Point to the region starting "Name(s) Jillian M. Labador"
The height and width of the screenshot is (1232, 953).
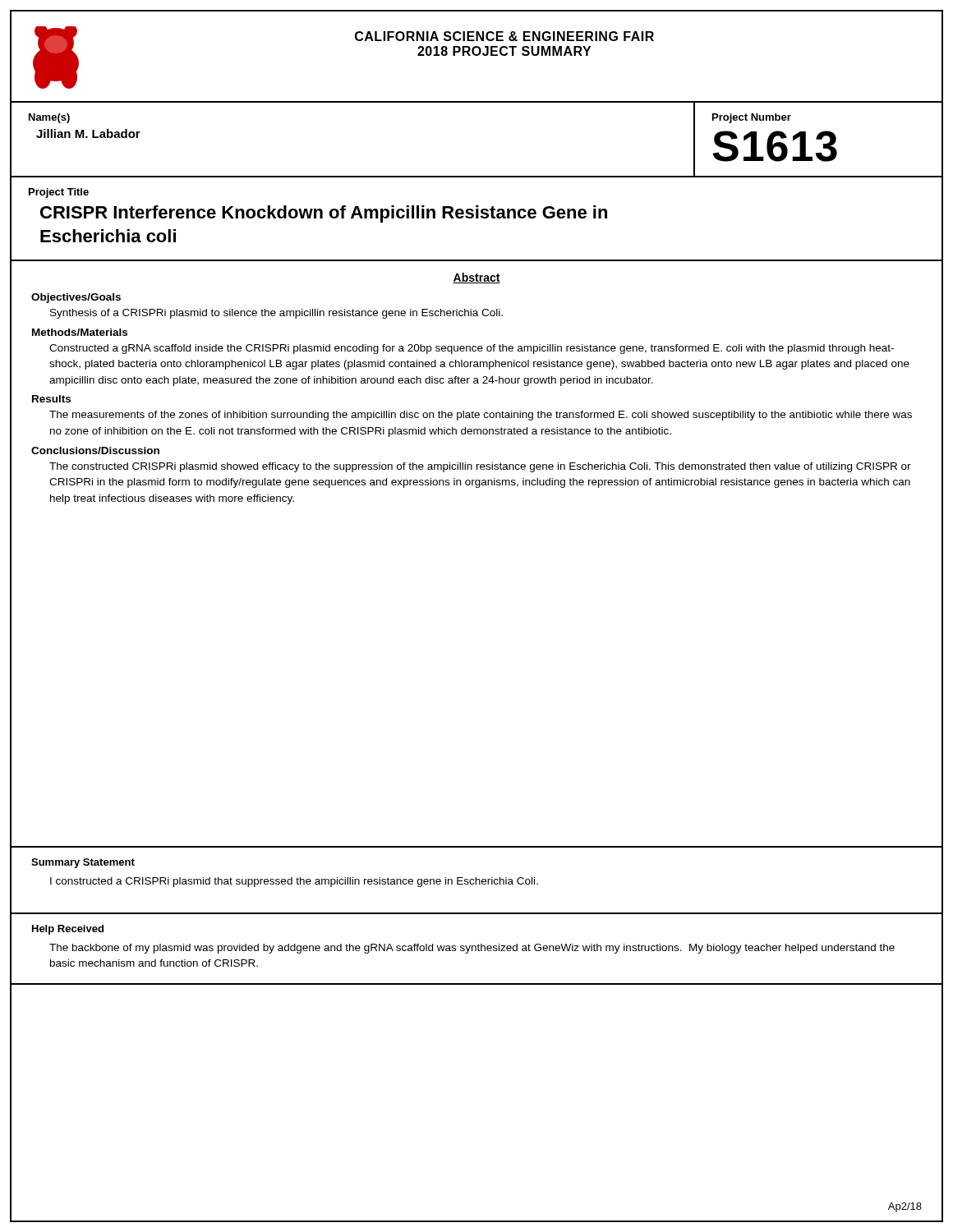(49, 118)
